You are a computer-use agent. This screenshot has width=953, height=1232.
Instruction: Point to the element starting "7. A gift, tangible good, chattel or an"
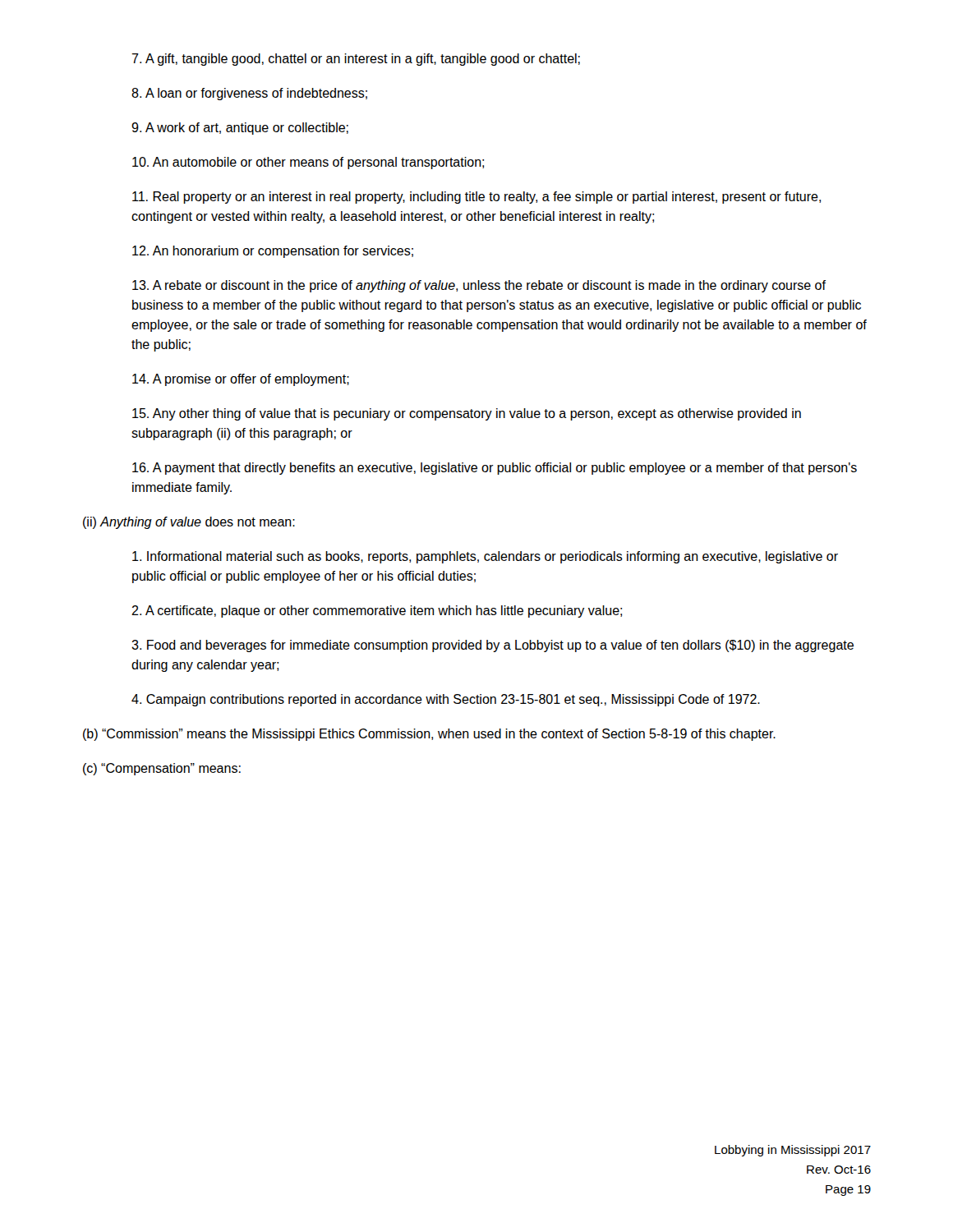click(x=356, y=59)
